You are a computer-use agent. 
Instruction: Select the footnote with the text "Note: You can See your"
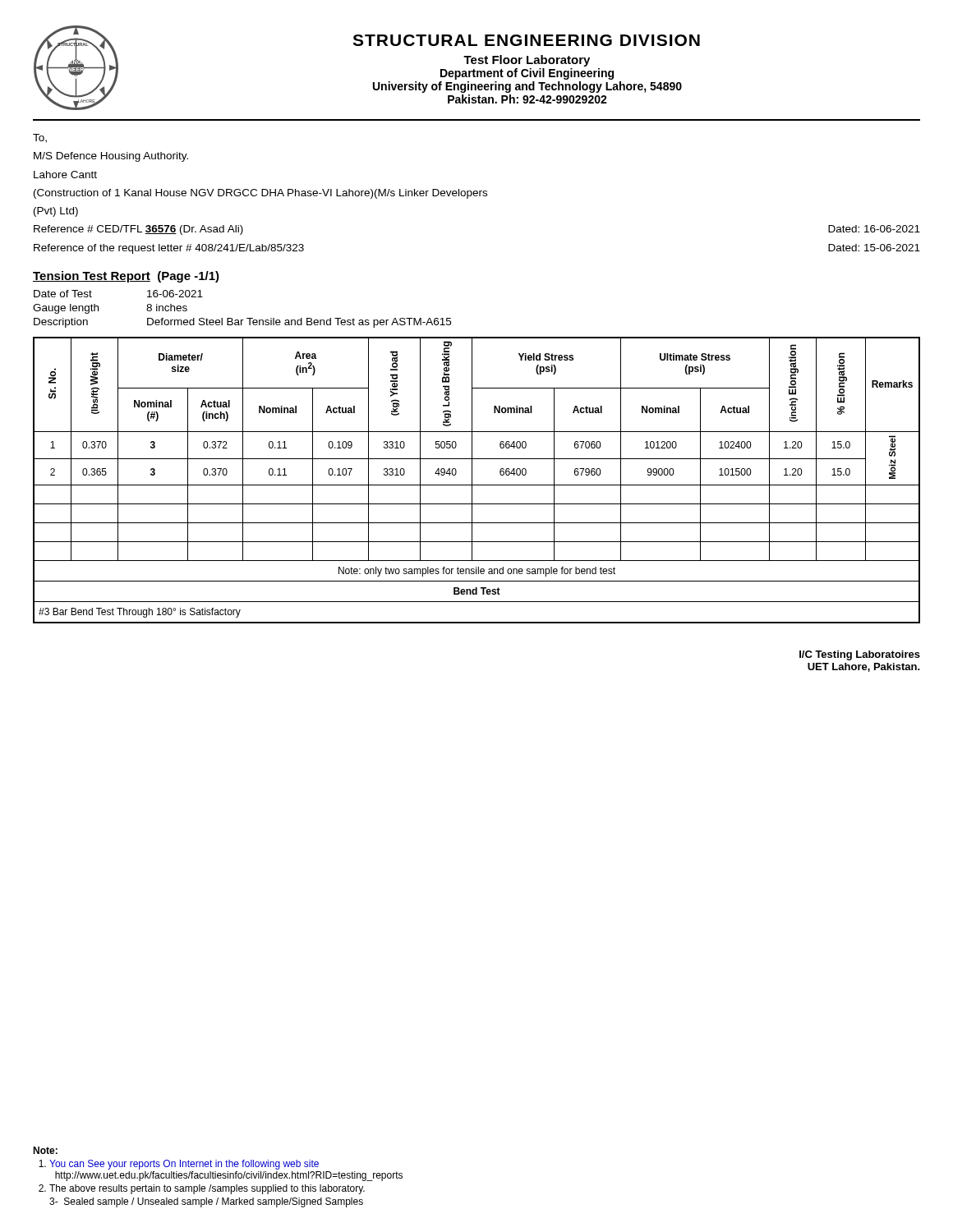(45, 1150)
